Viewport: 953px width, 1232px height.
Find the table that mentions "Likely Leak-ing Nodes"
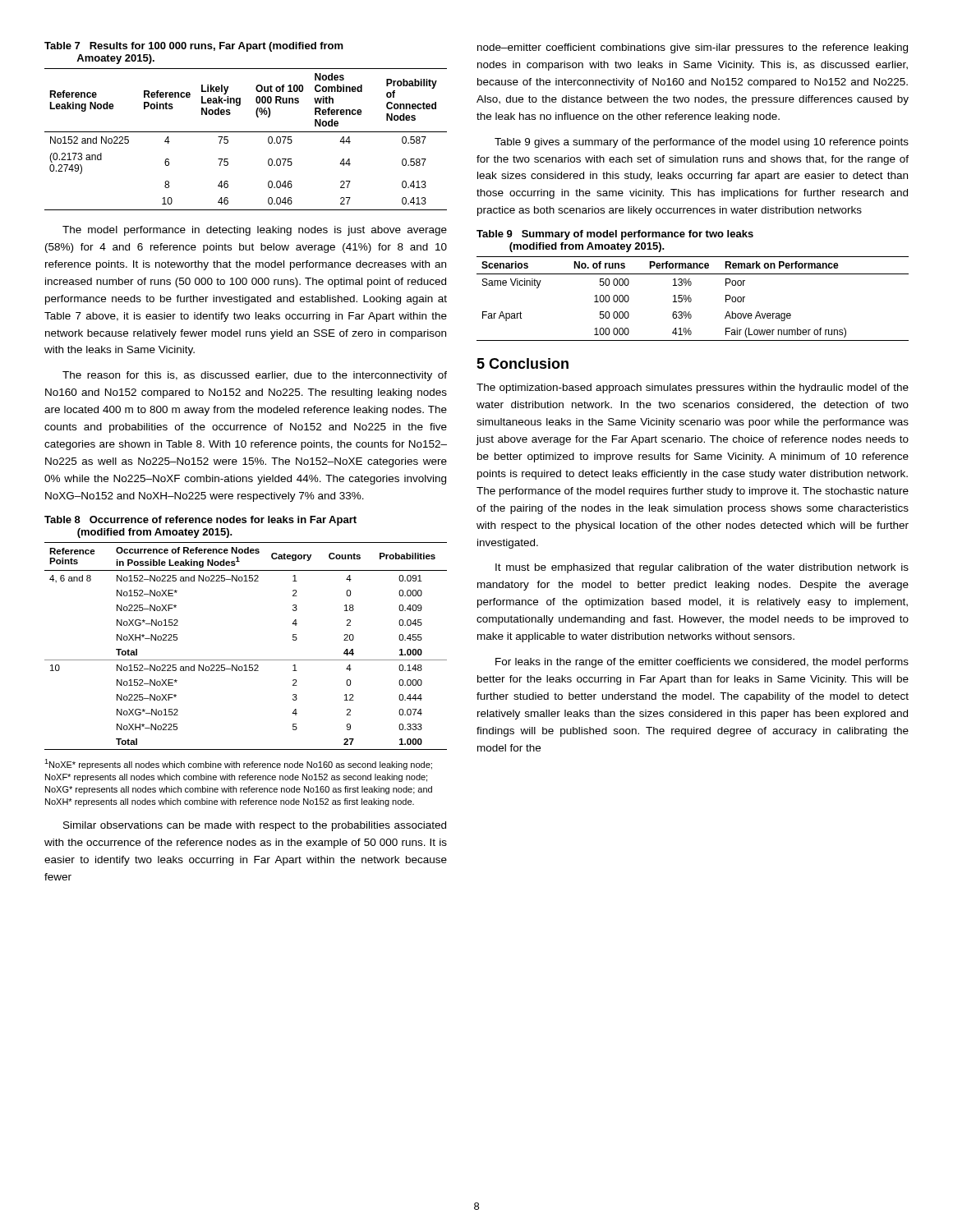(x=246, y=139)
